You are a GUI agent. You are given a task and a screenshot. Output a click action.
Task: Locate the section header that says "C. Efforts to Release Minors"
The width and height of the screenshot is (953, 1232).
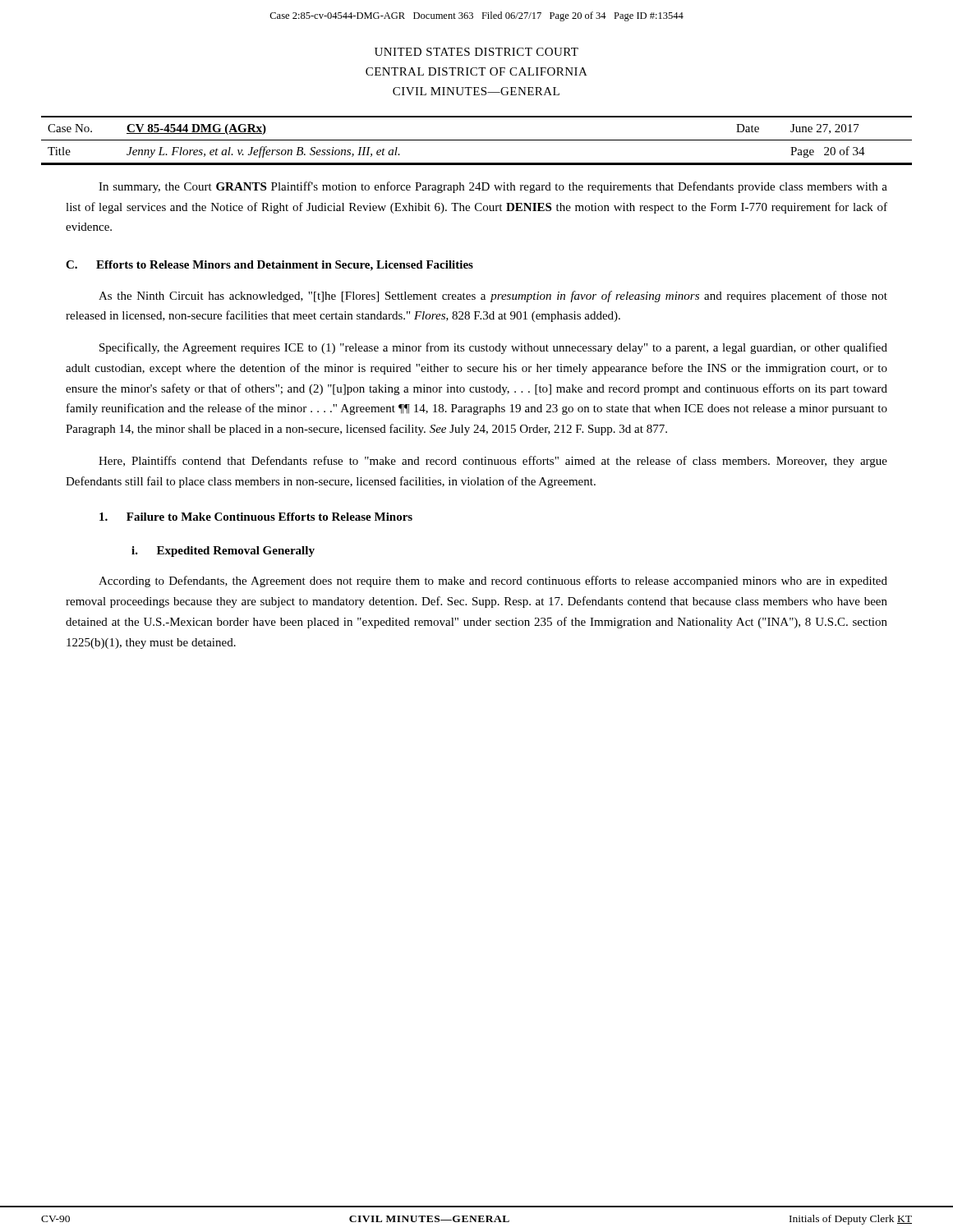click(x=269, y=264)
